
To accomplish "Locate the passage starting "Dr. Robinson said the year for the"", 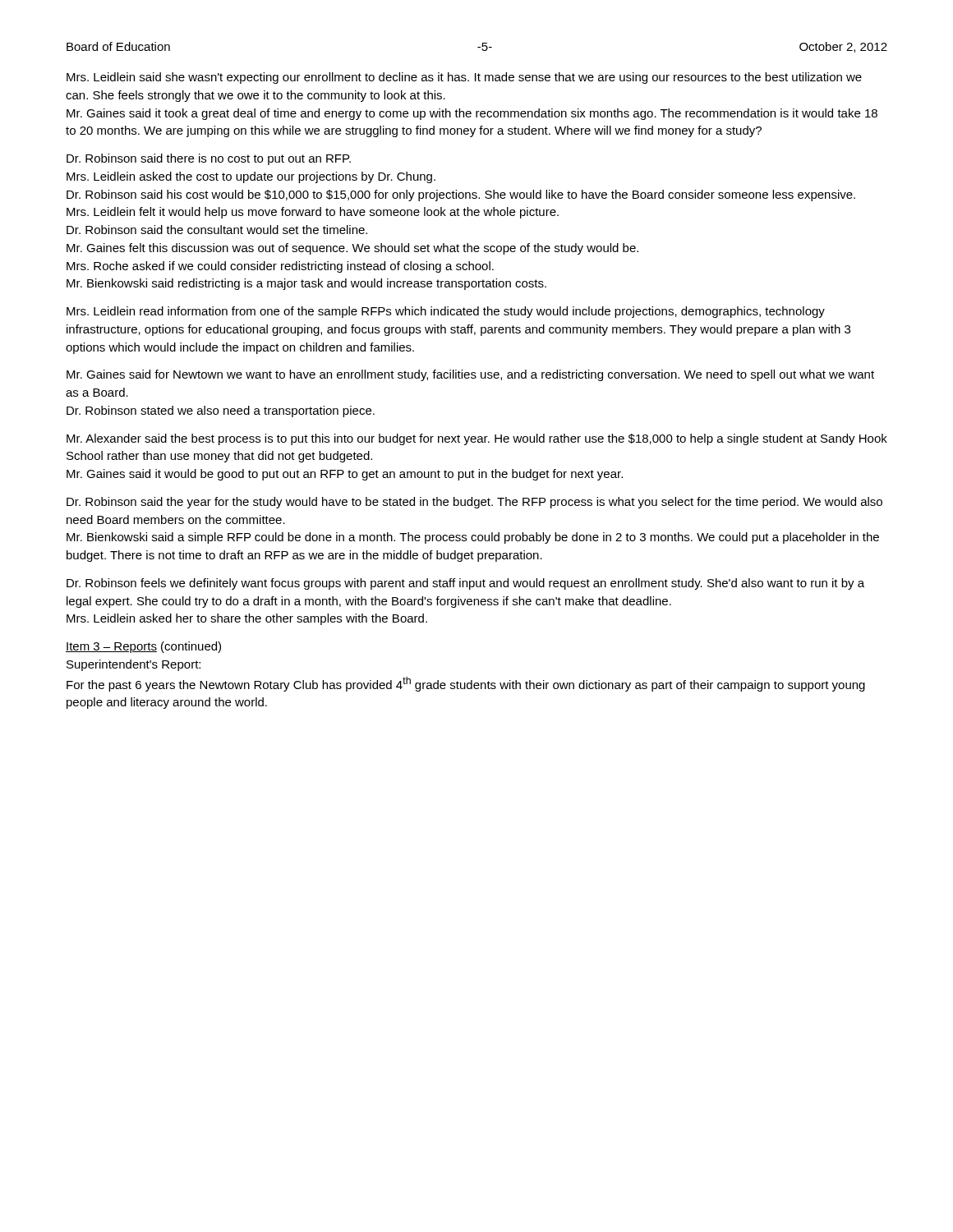I will click(x=476, y=528).
